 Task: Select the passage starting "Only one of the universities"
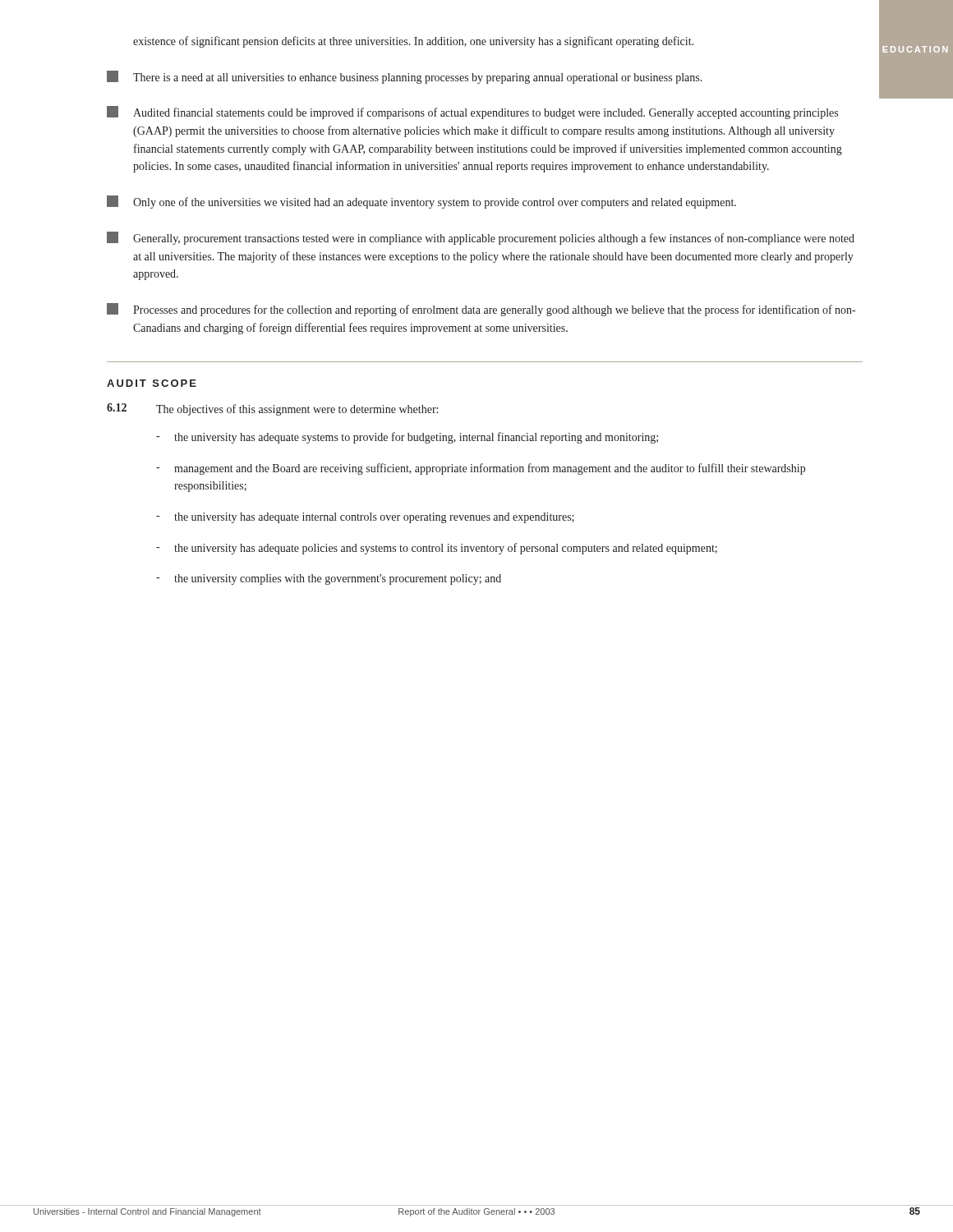422,203
